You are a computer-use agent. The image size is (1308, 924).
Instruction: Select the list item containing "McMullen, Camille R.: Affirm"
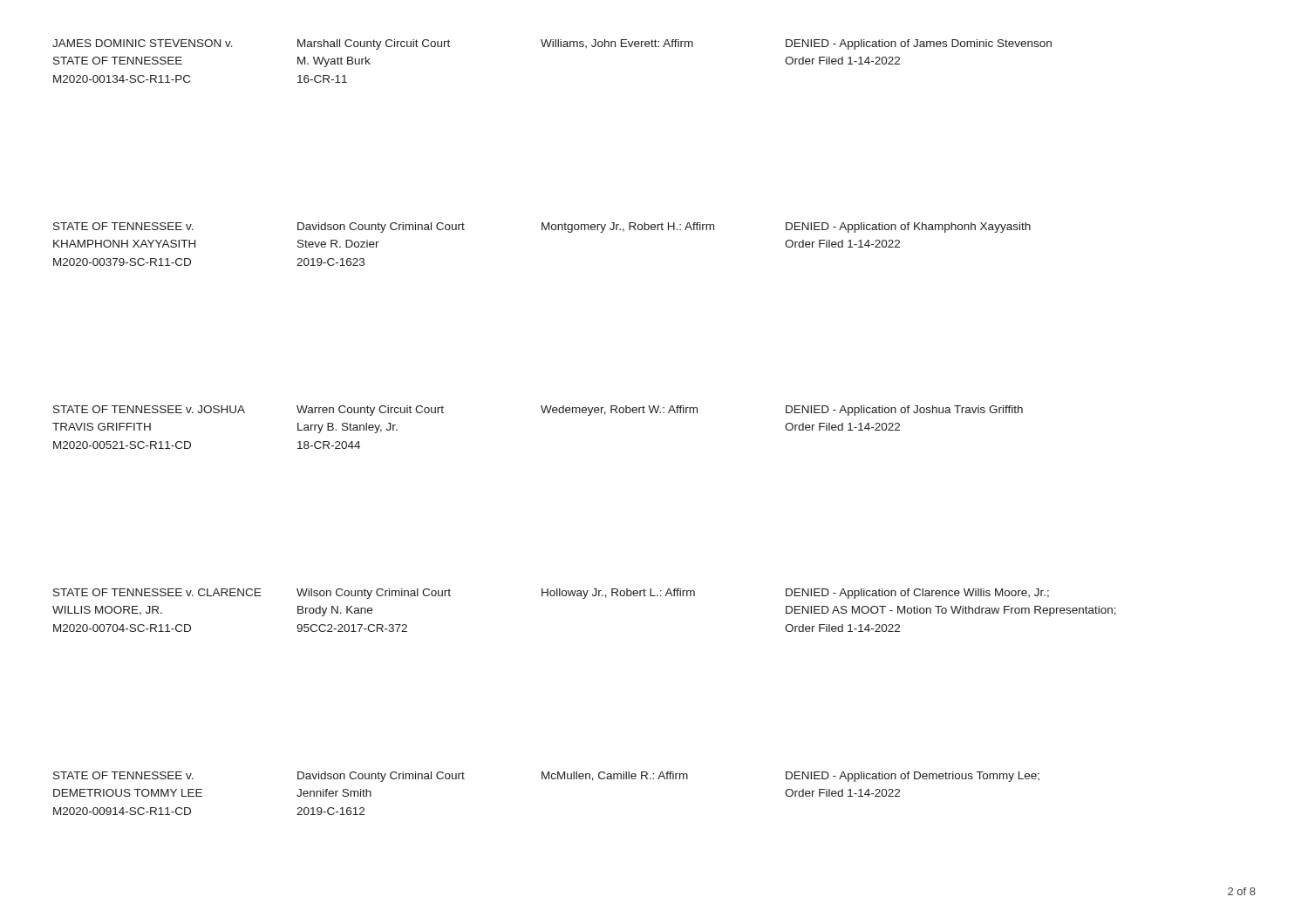650,776
